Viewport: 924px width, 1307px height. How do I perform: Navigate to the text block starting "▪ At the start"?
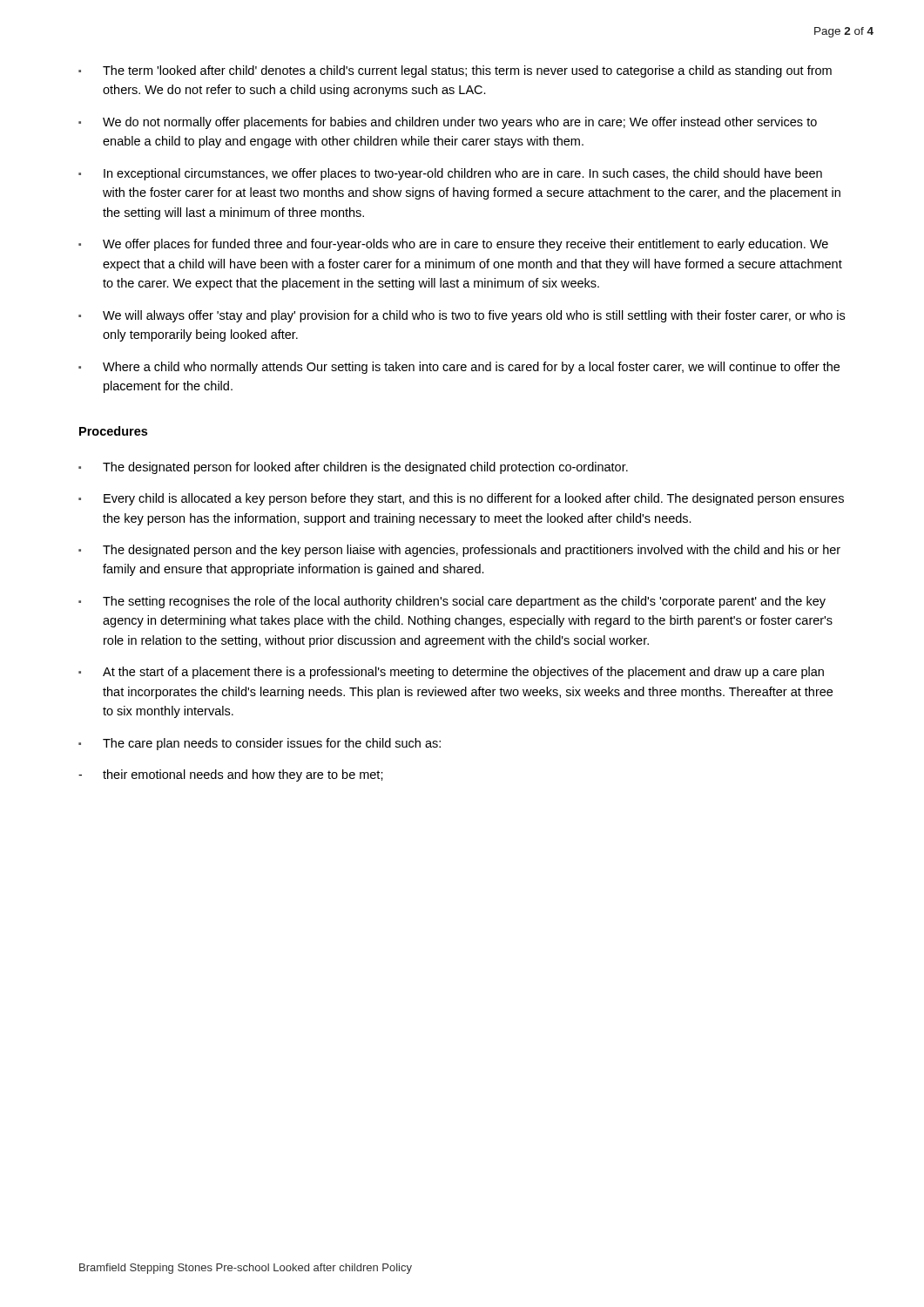[x=462, y=692]
